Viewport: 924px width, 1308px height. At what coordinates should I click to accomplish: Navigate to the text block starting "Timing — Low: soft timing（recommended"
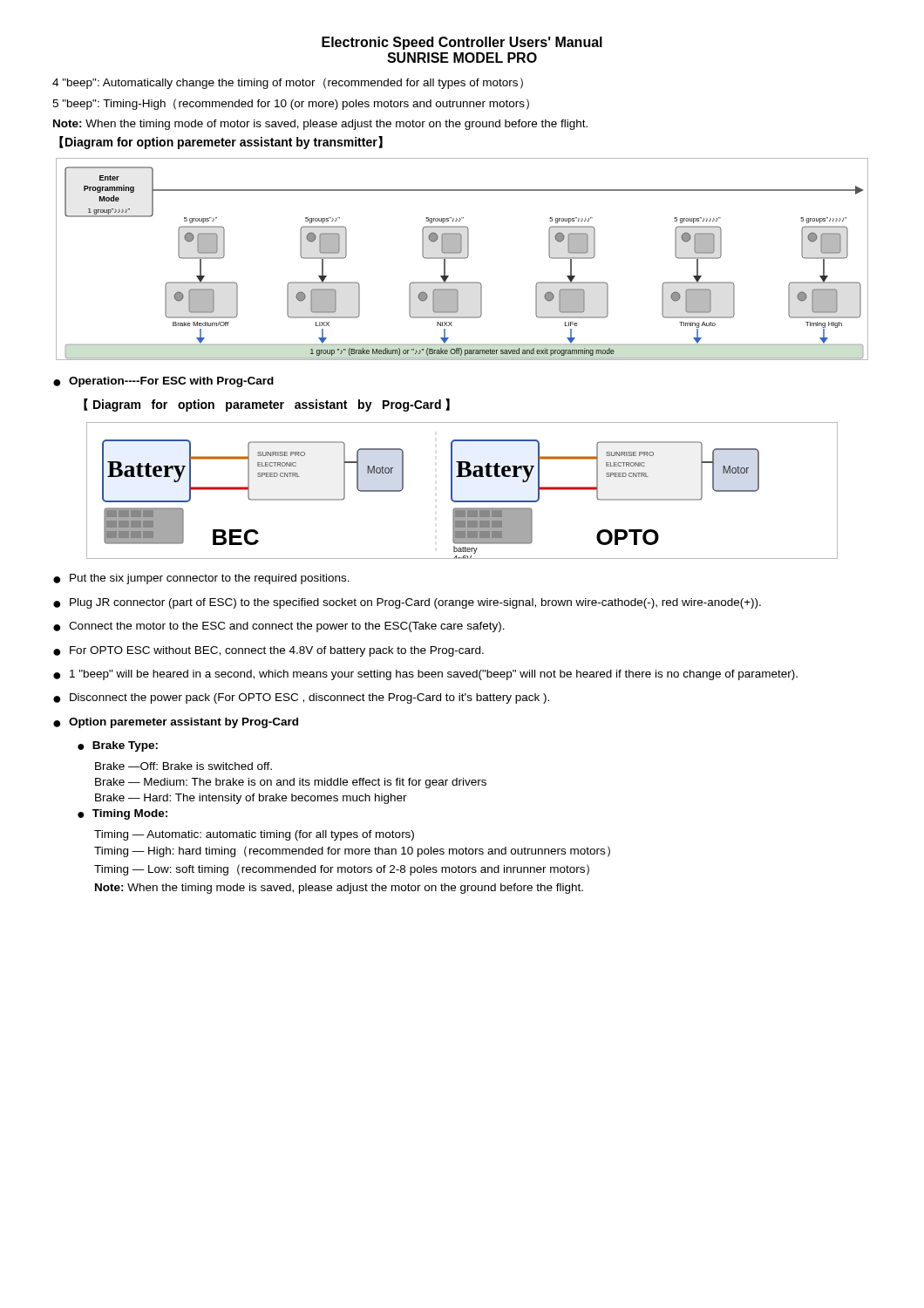point(346,869)
